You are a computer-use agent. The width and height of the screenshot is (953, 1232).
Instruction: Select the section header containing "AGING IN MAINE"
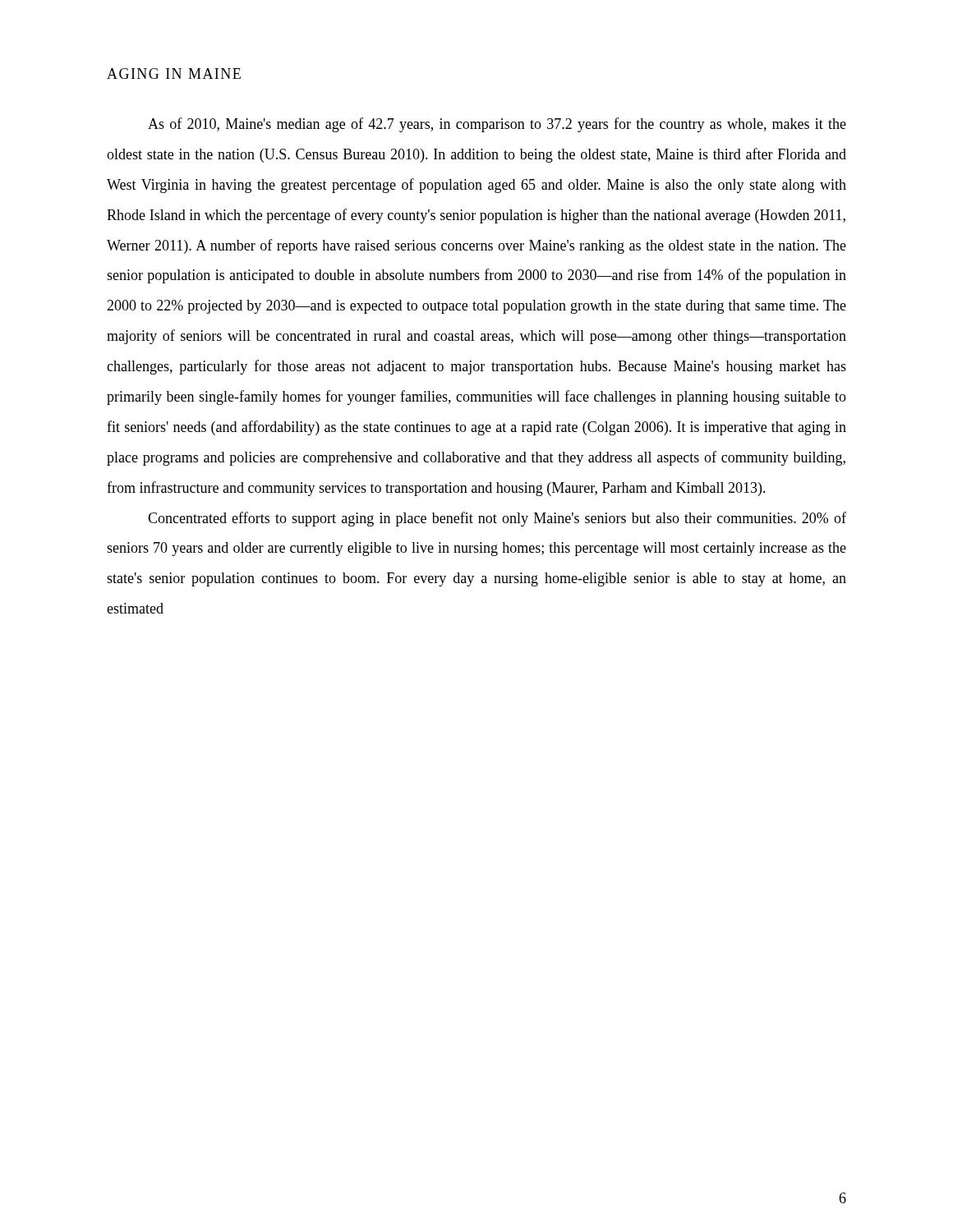175,74
